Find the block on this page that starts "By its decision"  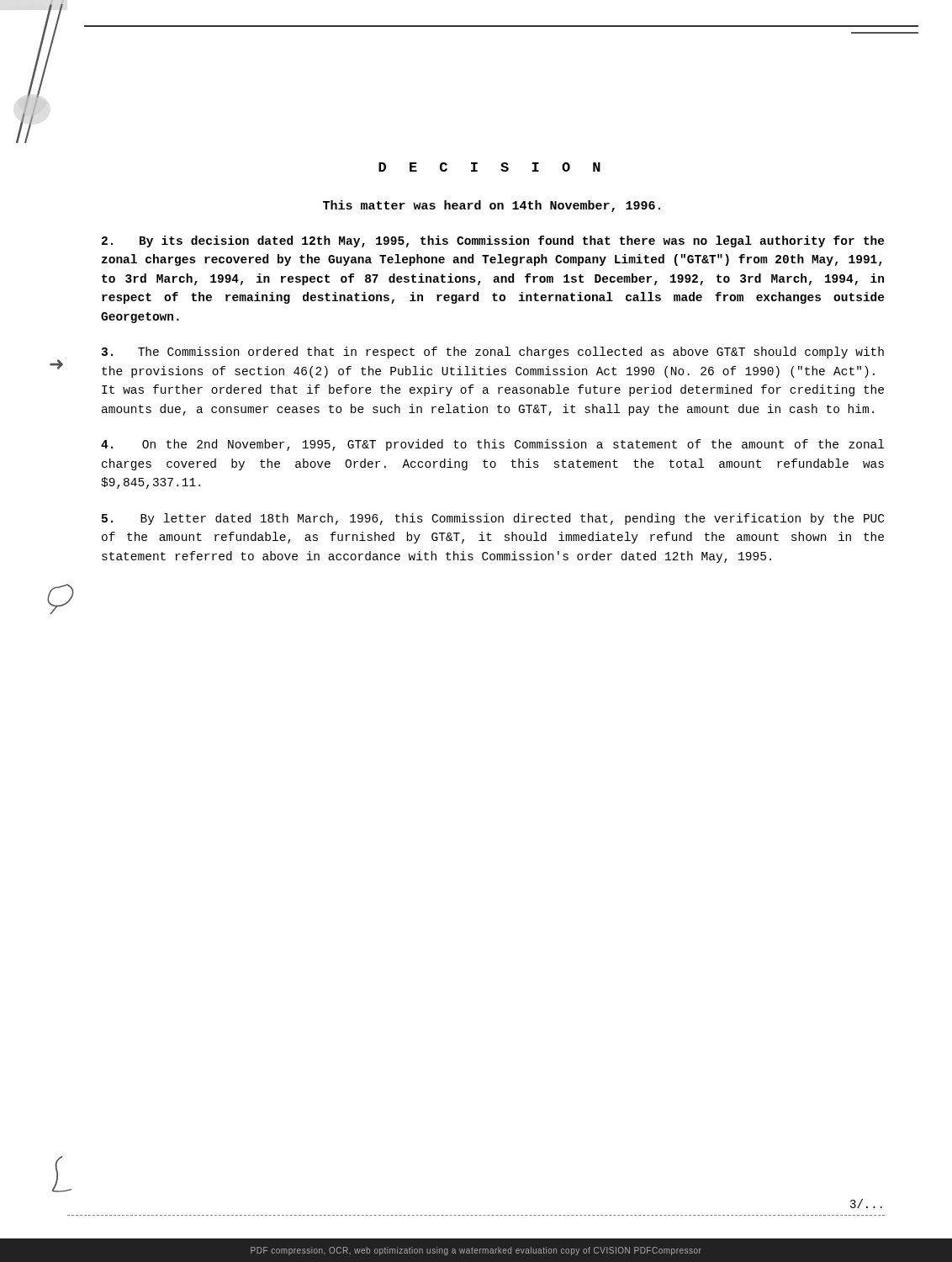pos(493,279)
